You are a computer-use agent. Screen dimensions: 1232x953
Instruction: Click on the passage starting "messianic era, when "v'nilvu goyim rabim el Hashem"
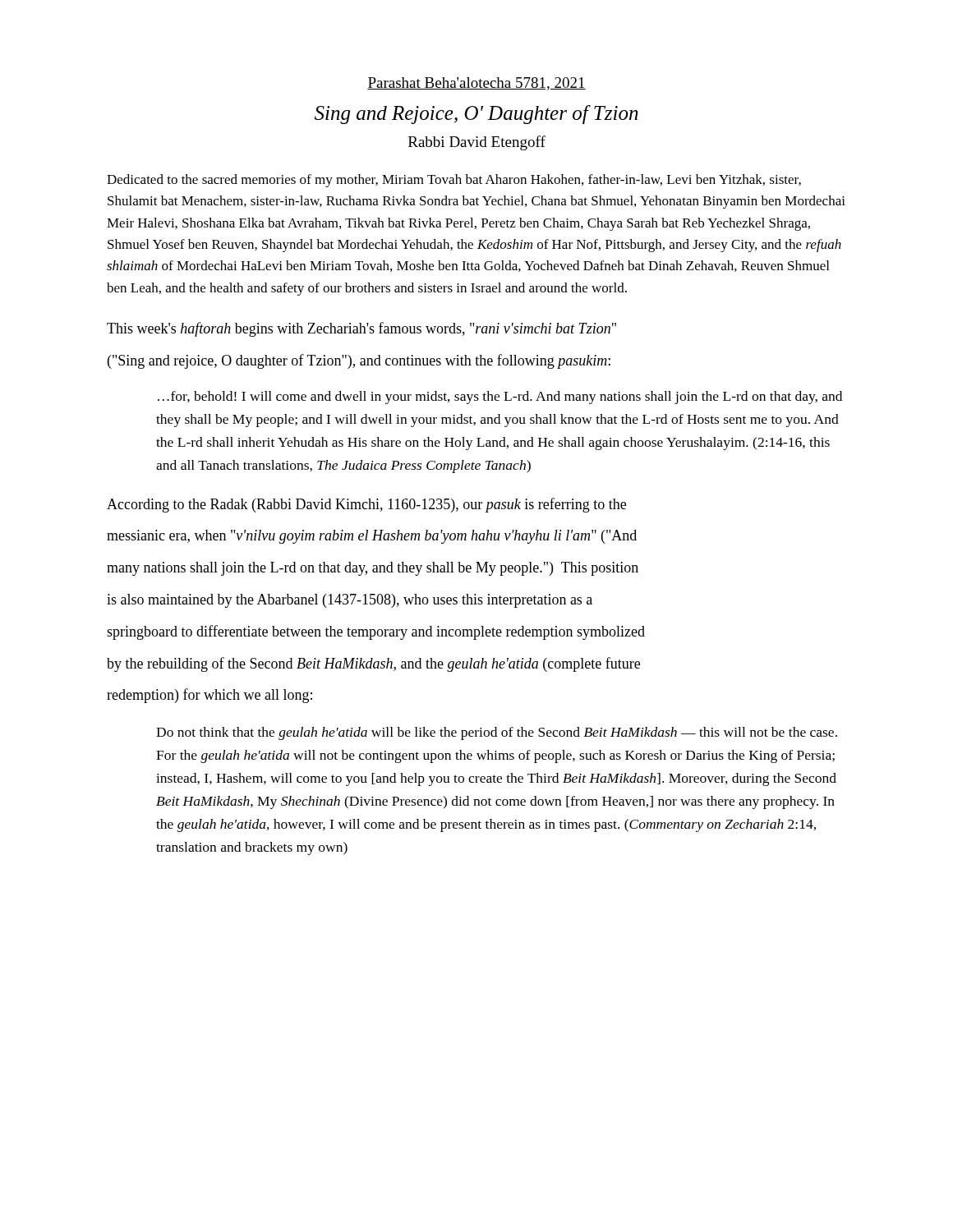pyautogui.click(x=372, y=536)
